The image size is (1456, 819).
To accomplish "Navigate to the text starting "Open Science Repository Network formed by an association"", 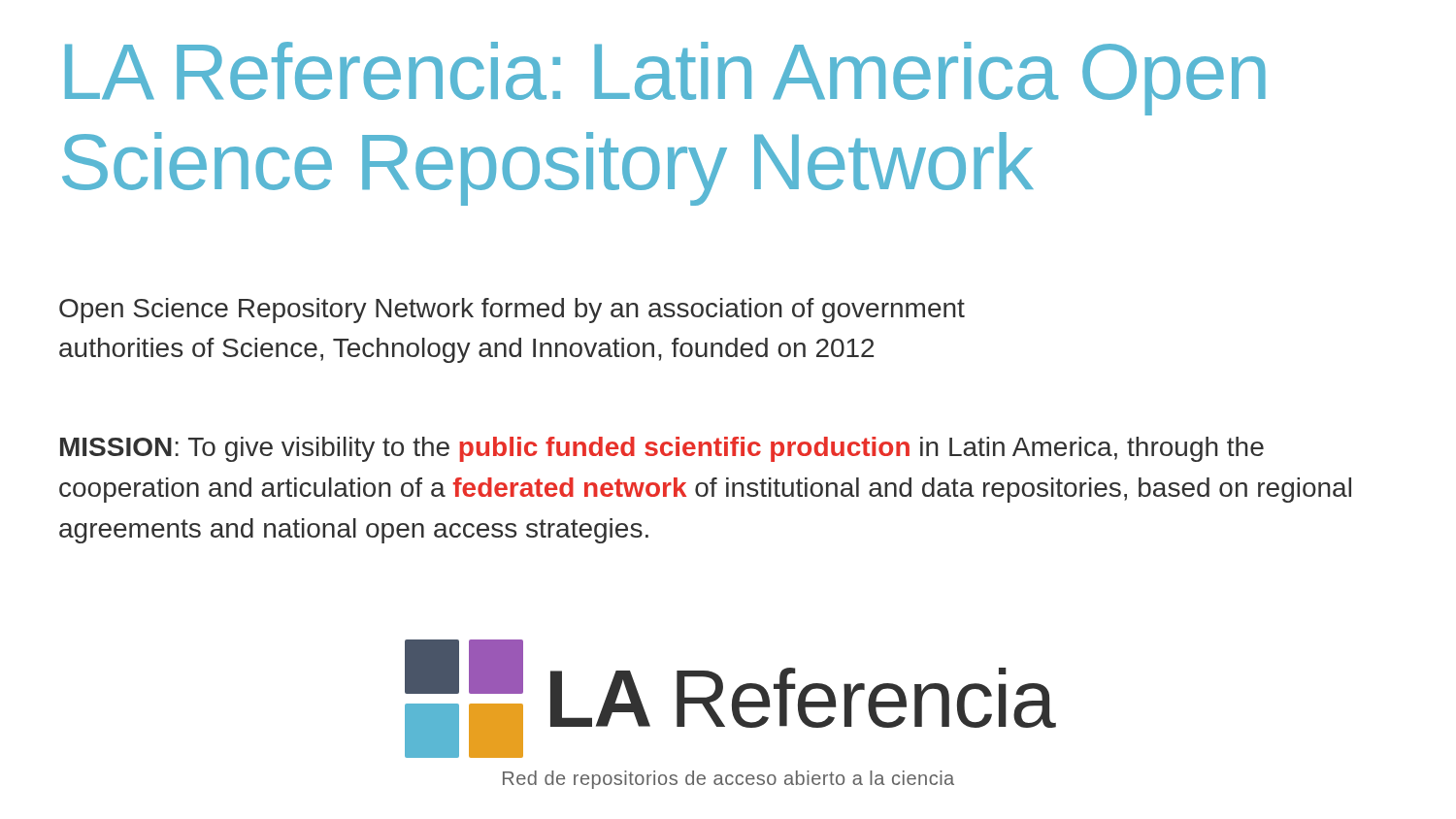I will [718, 329].
